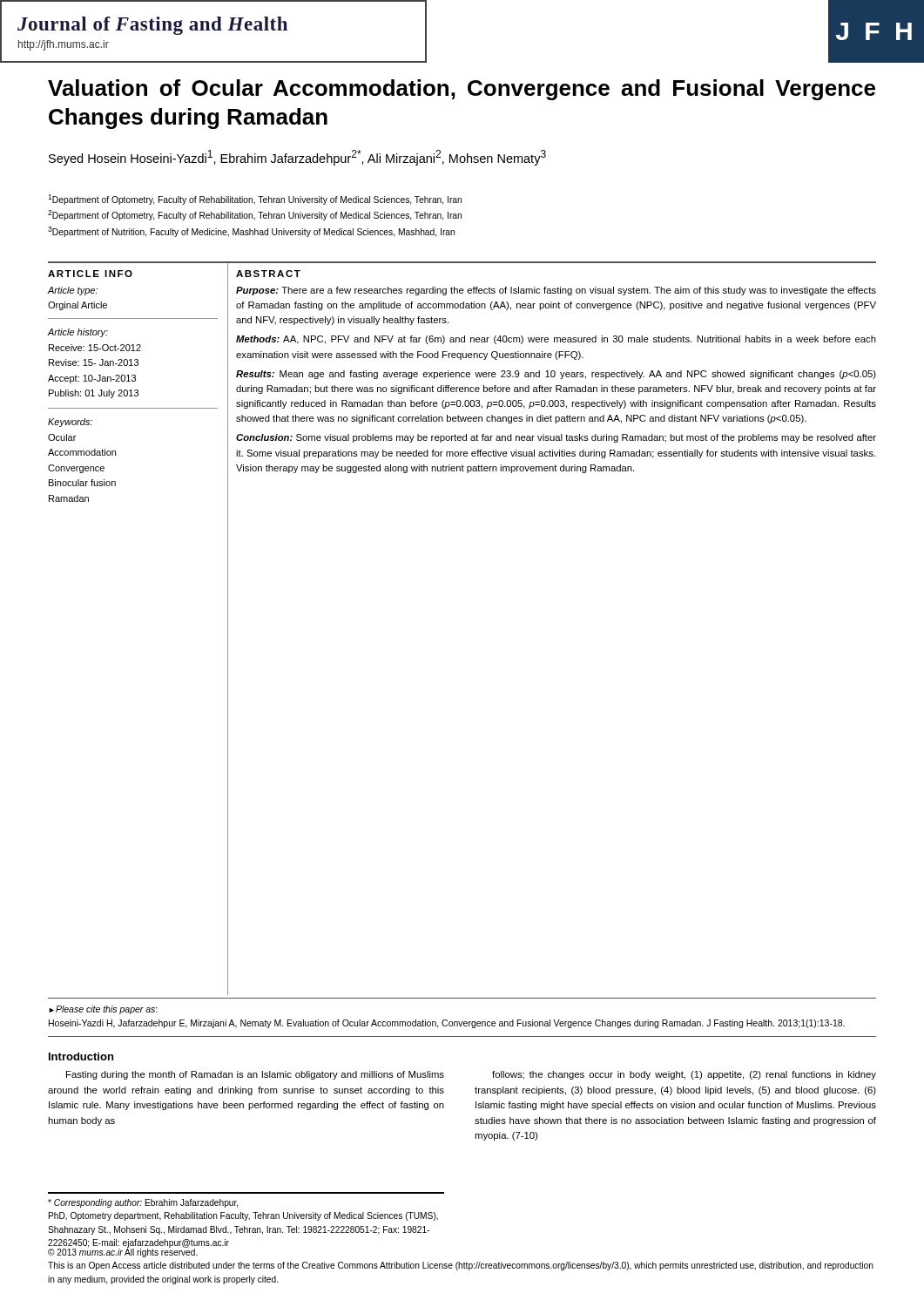The width and height of the screenshot is (924, 1307).
Task: Point to the block beginning "Purpose: There are a"
Action: point(556,379)
